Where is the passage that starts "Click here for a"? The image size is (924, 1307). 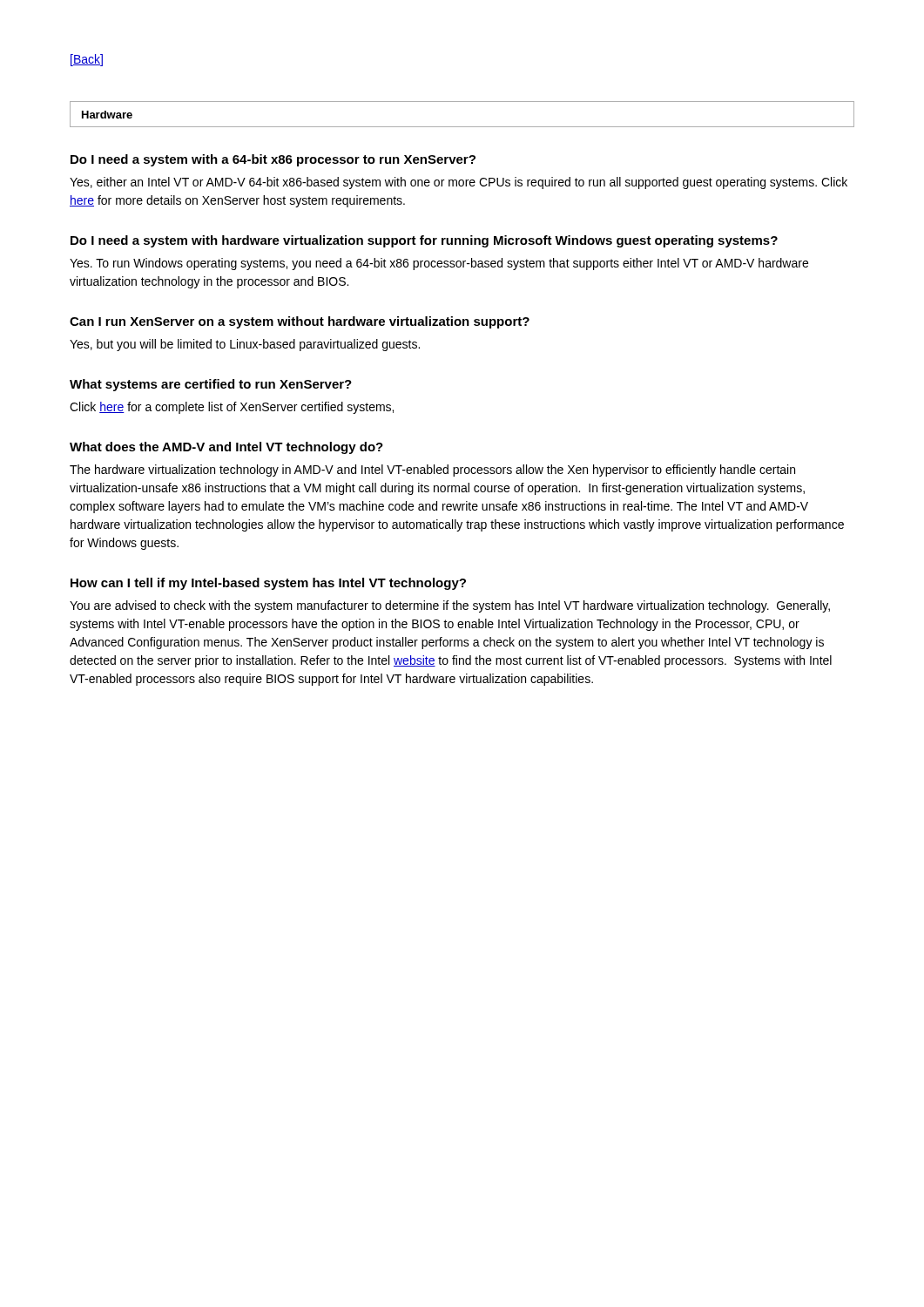coord(232,408)
